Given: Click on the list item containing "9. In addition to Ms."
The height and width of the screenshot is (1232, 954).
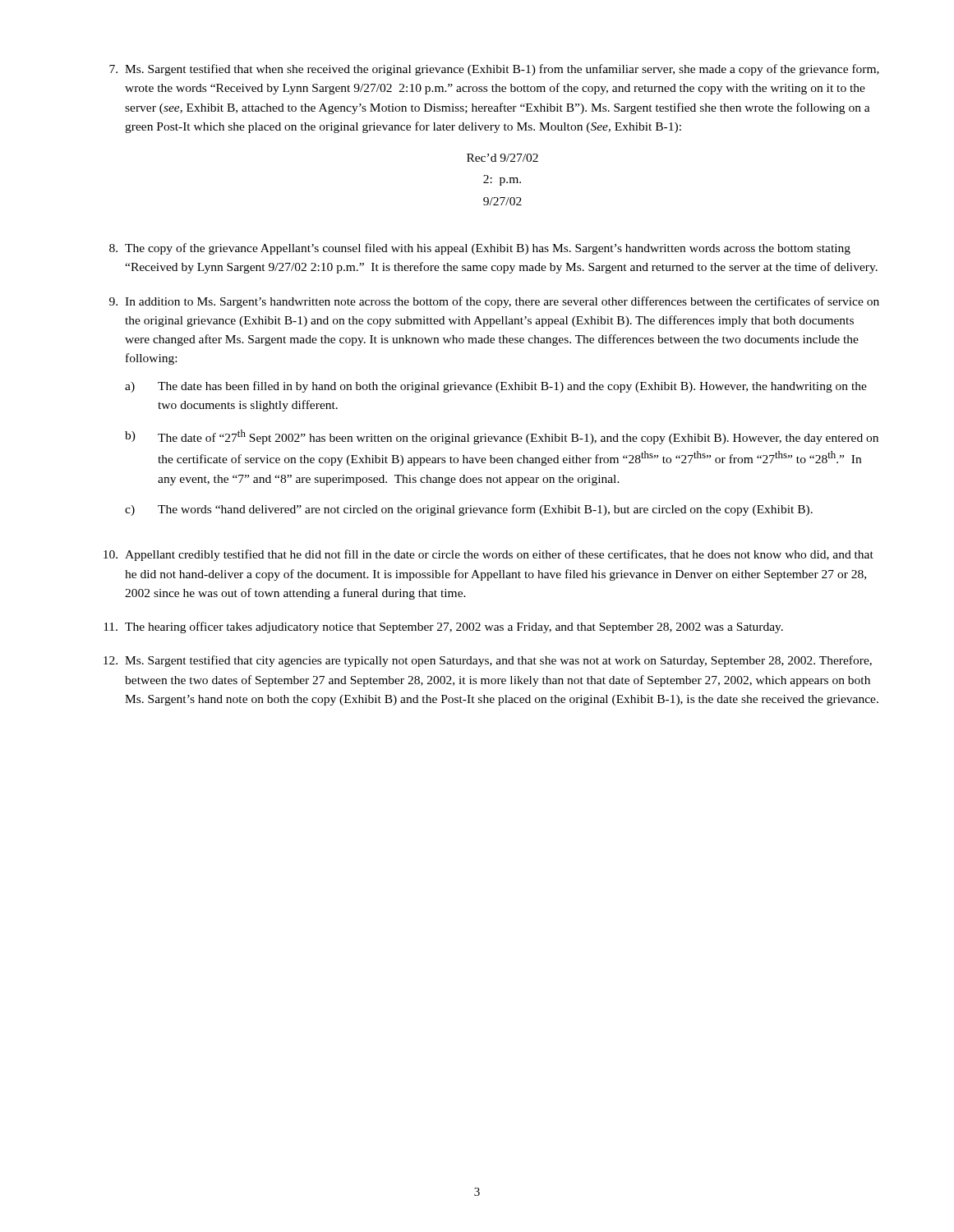Looking at the screenshot, I should pyautogui.click(x=494, y=302).
